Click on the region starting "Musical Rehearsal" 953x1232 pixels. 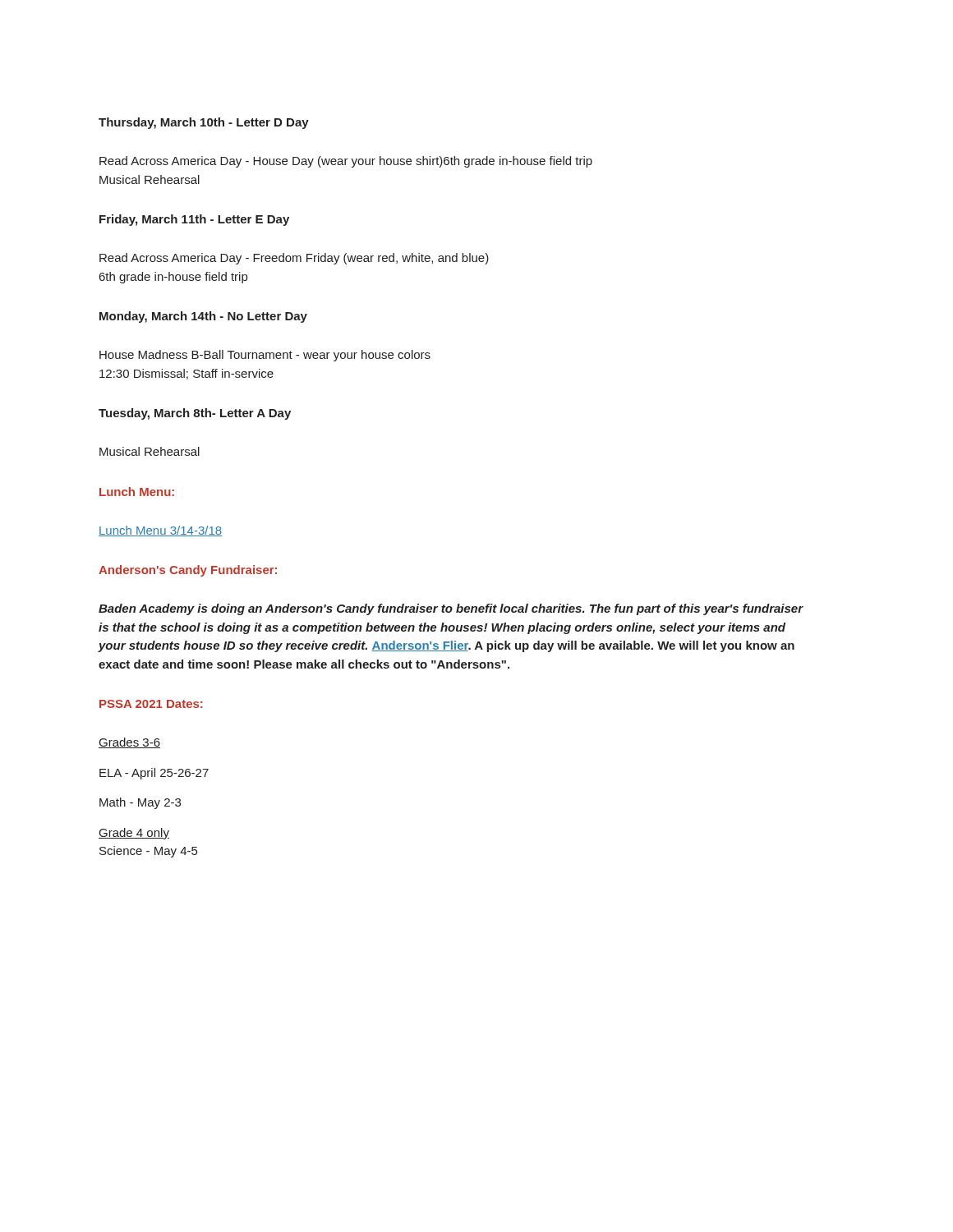click(x=150, y=451)
